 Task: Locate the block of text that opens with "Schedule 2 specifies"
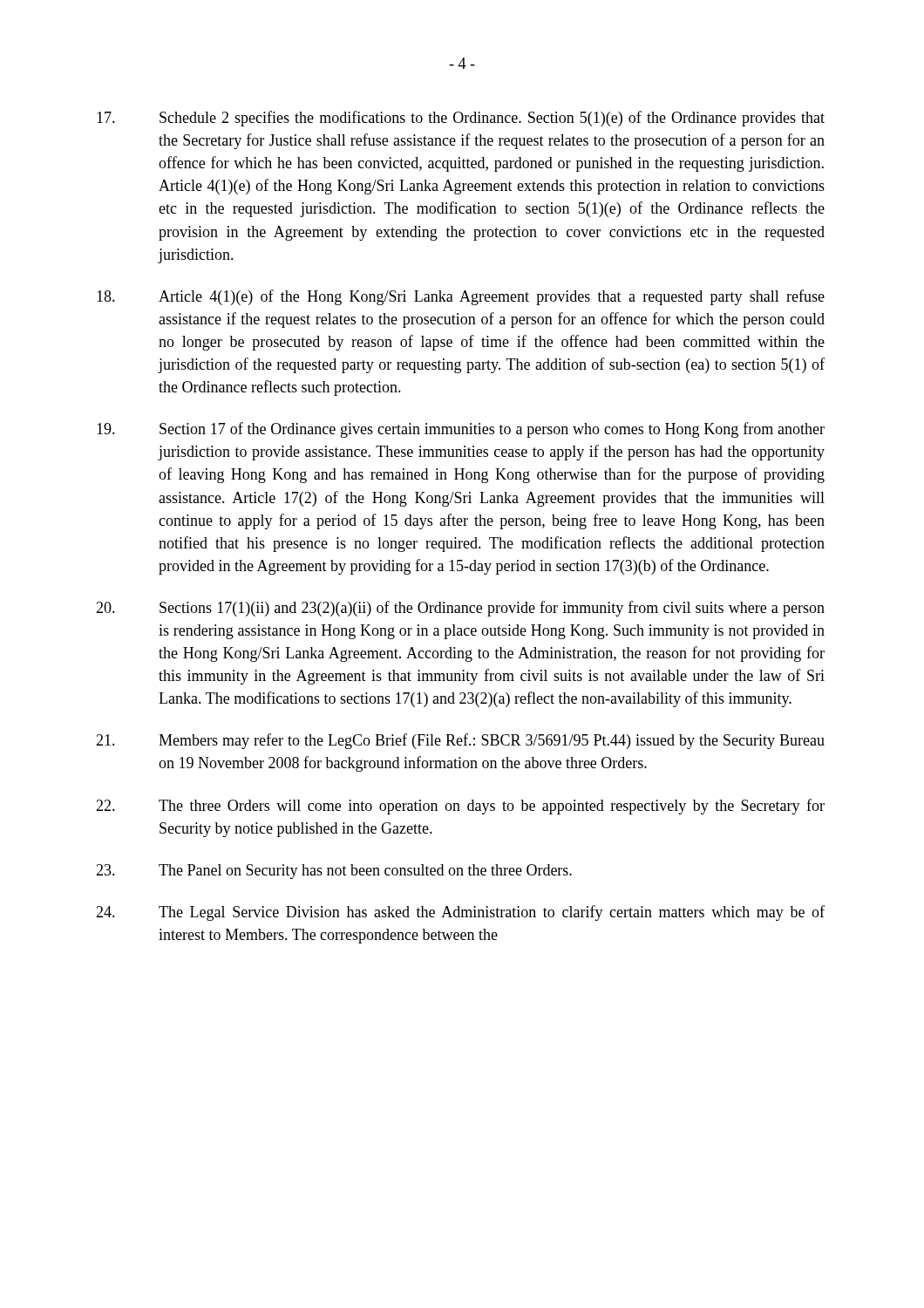click(460, 186)
